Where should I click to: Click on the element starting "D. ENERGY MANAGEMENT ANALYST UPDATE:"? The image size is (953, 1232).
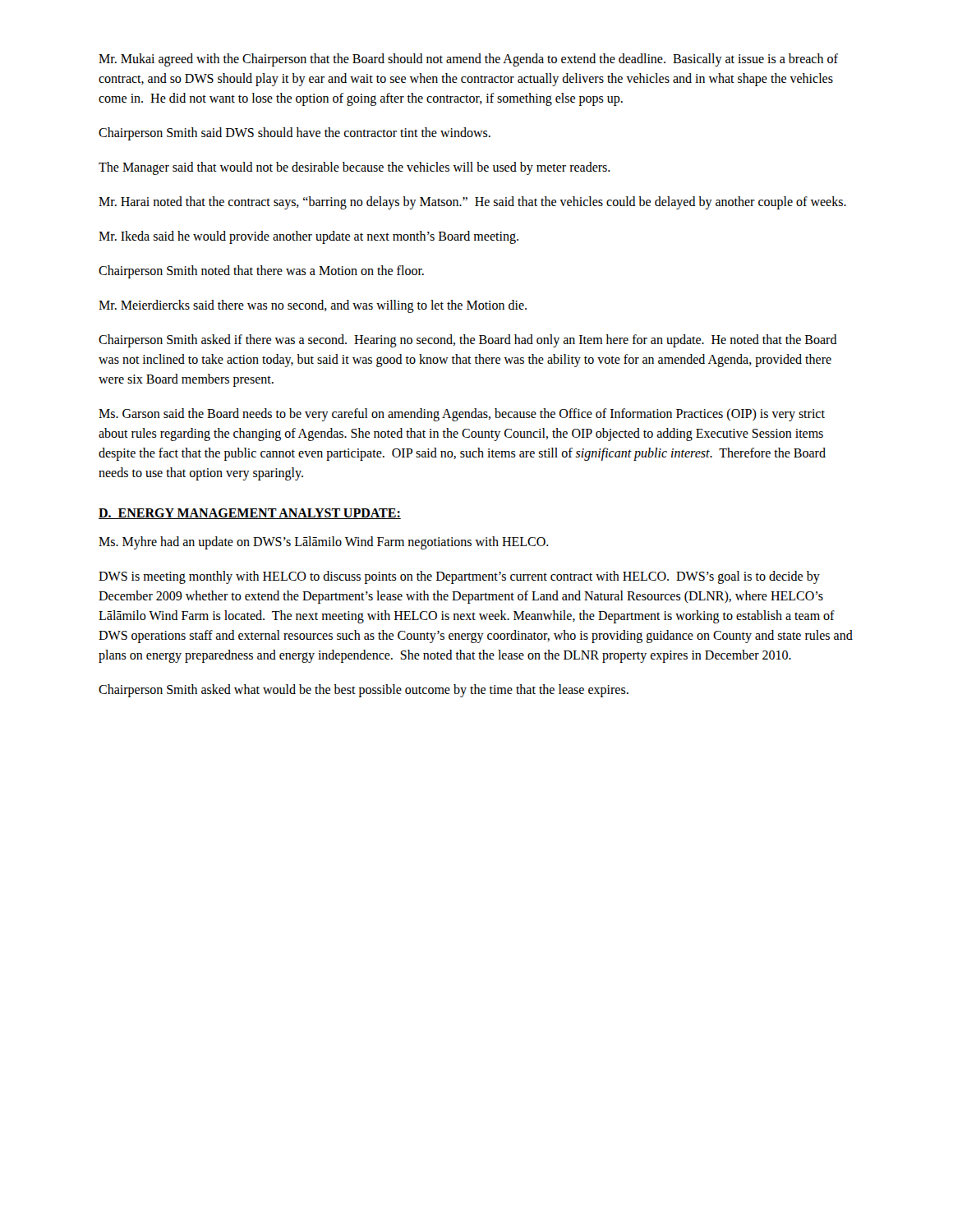click(250, 513)
